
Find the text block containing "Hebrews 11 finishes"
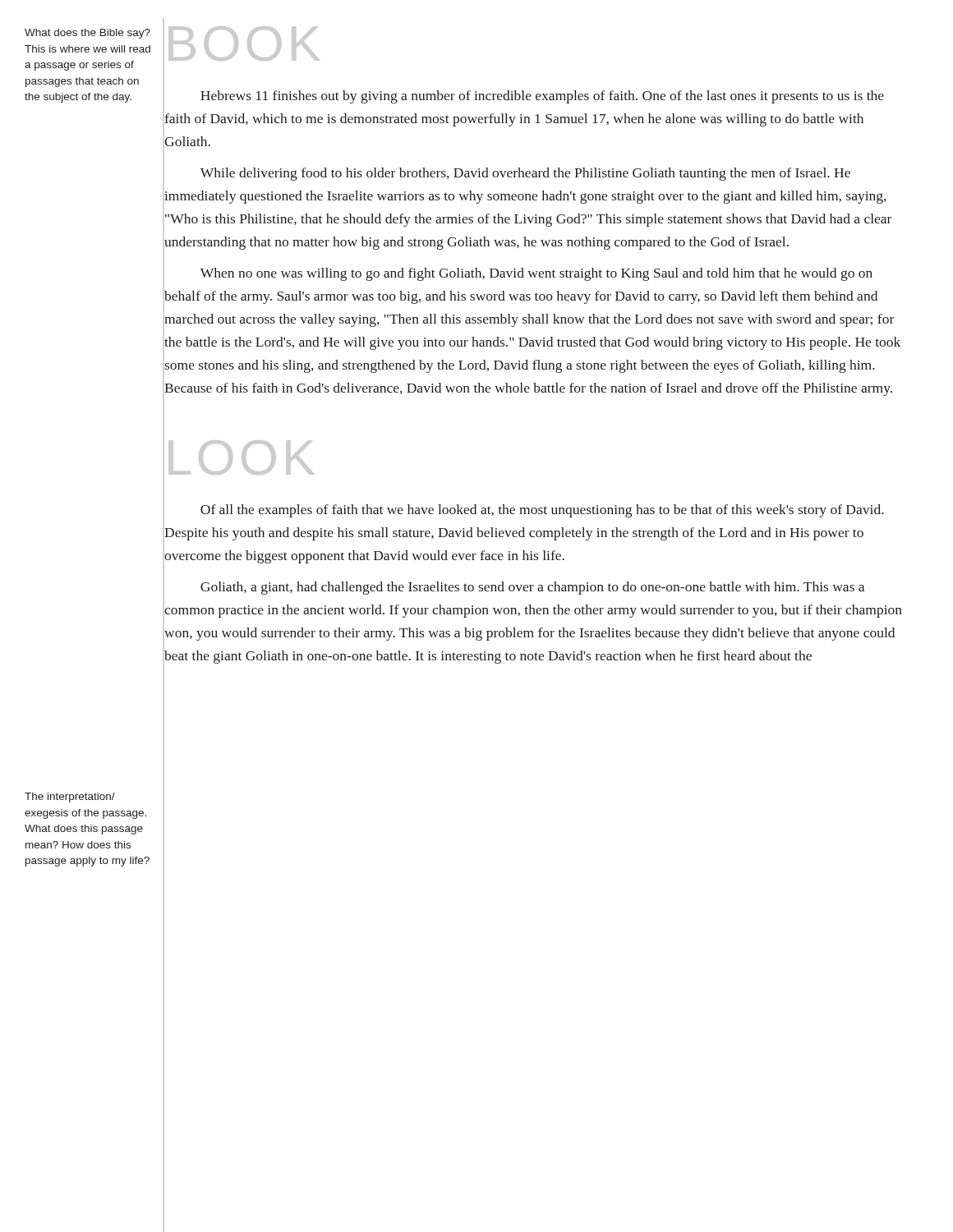click(538, 241)
